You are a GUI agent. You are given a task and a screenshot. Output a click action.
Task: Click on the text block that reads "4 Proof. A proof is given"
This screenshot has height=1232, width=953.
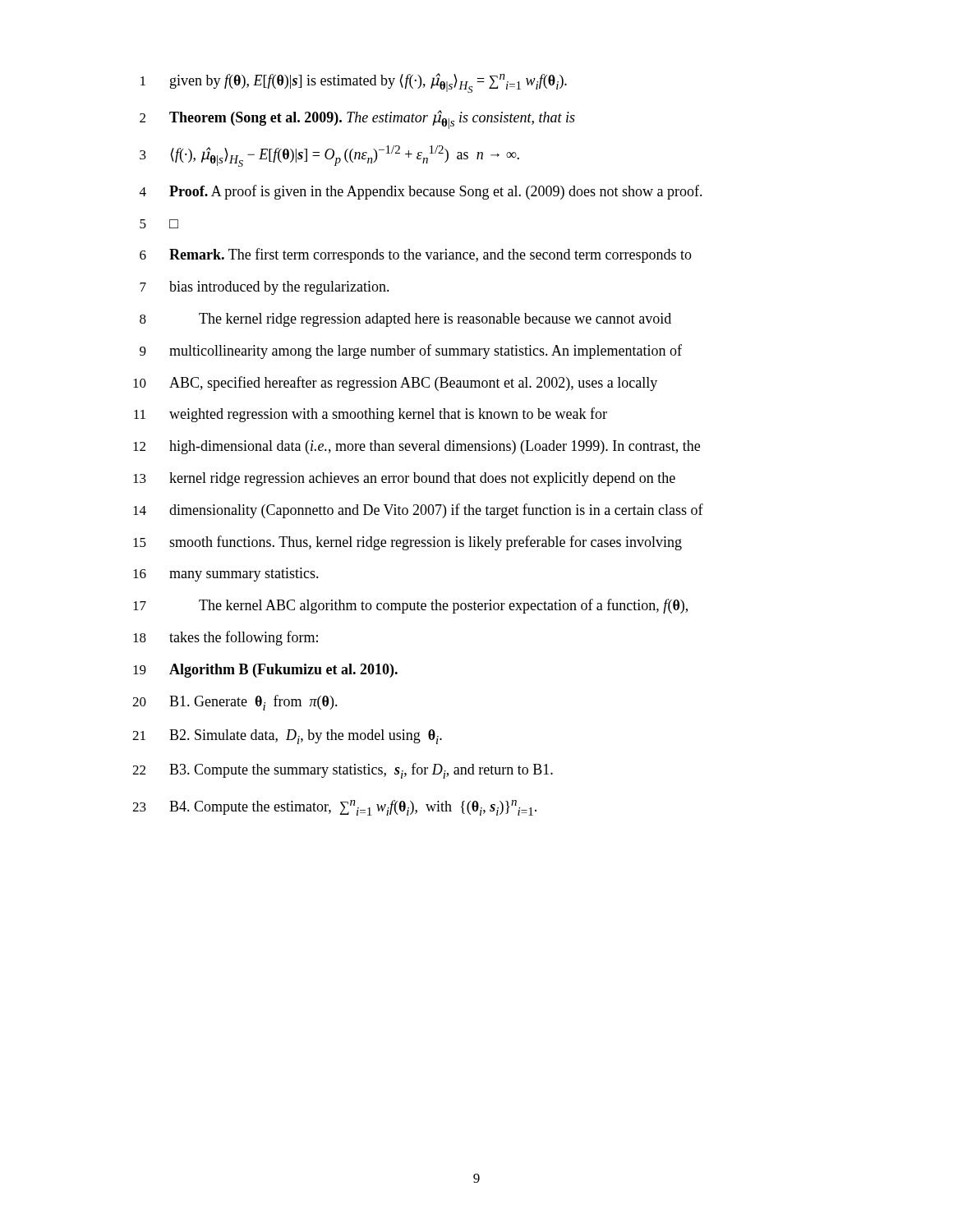coord(476,192)
